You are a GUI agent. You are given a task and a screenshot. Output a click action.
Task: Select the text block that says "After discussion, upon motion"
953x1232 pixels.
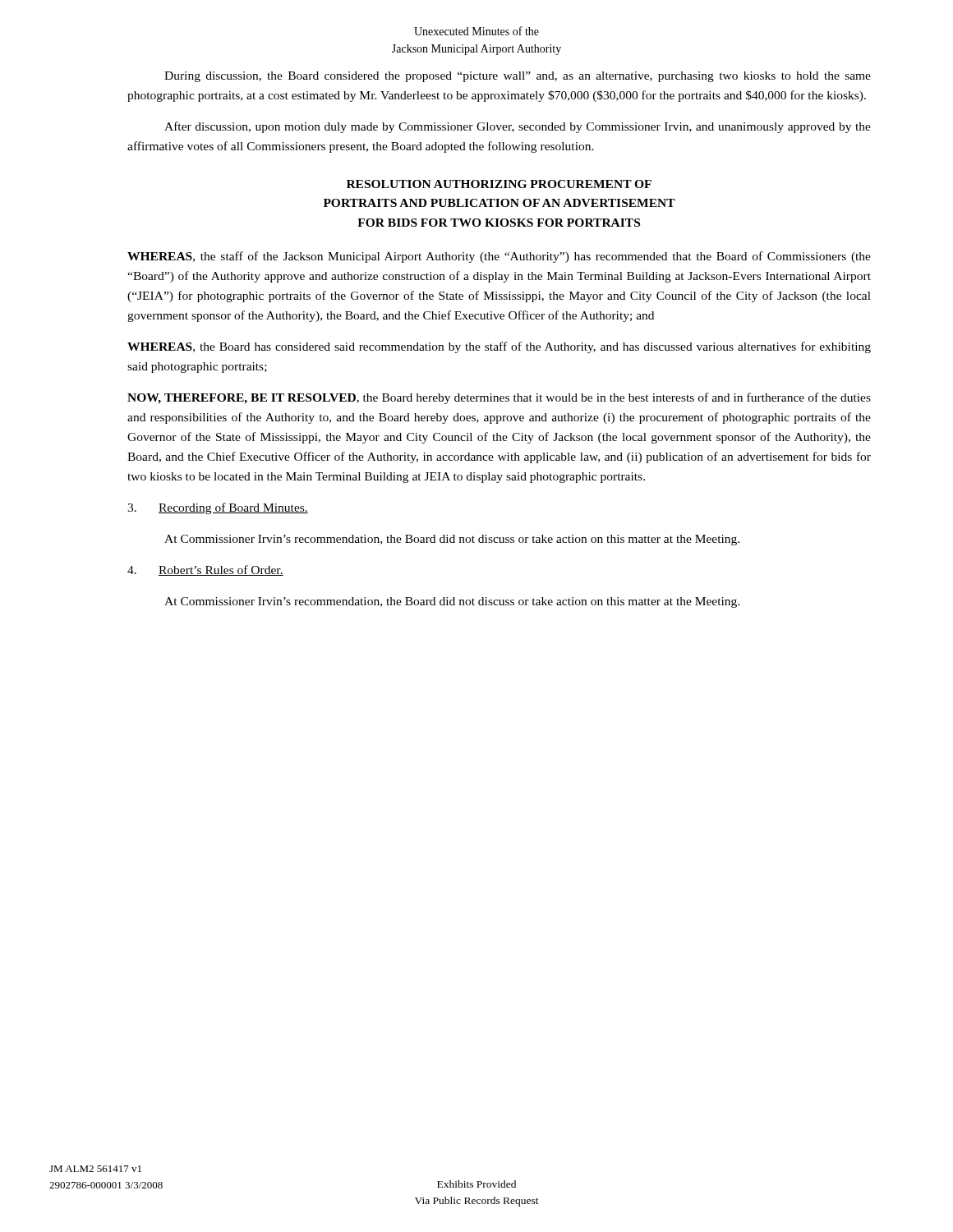[499, 136]
